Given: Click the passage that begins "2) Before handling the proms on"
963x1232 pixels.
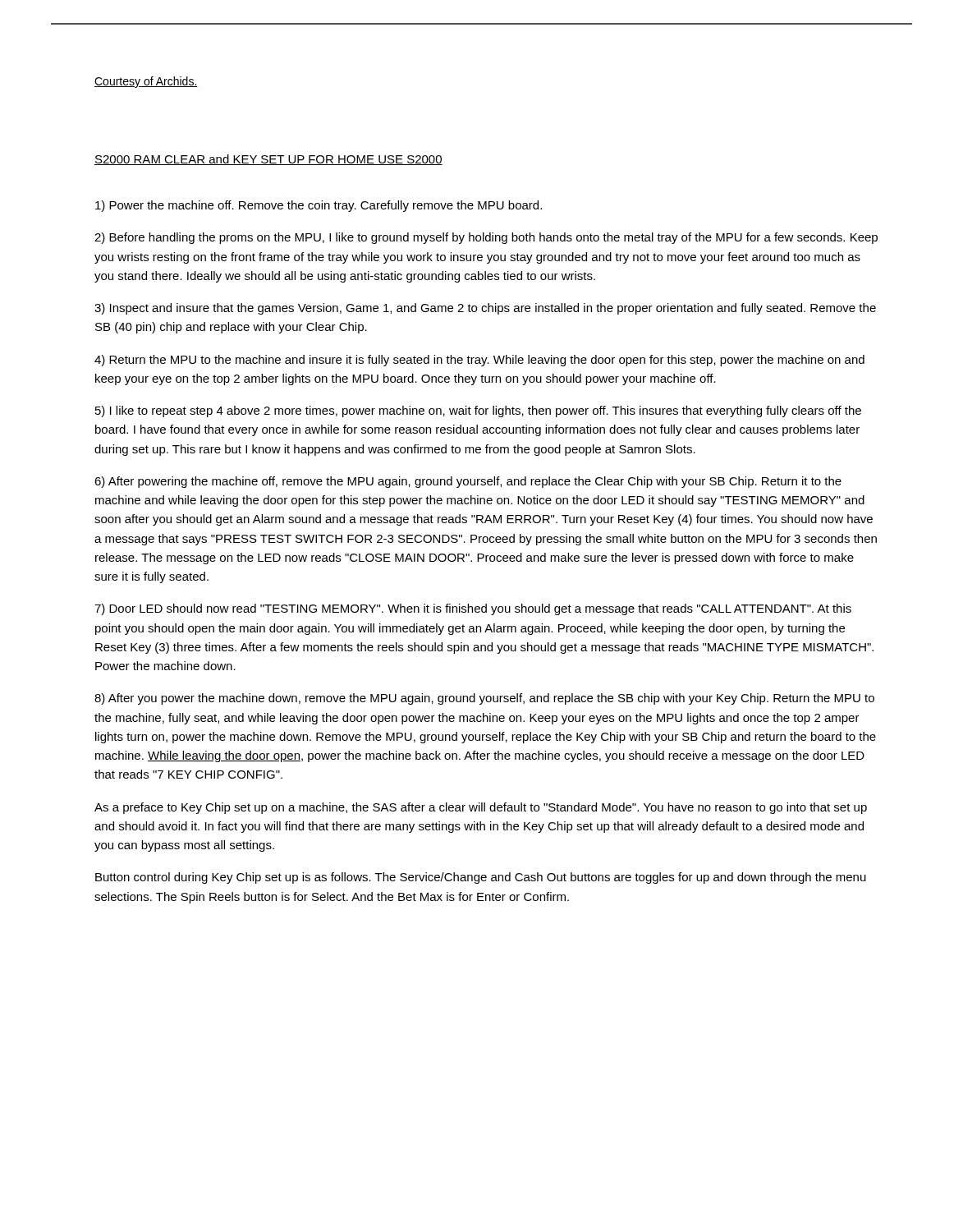Looking at the screenshot, I should tap(486, 256).
